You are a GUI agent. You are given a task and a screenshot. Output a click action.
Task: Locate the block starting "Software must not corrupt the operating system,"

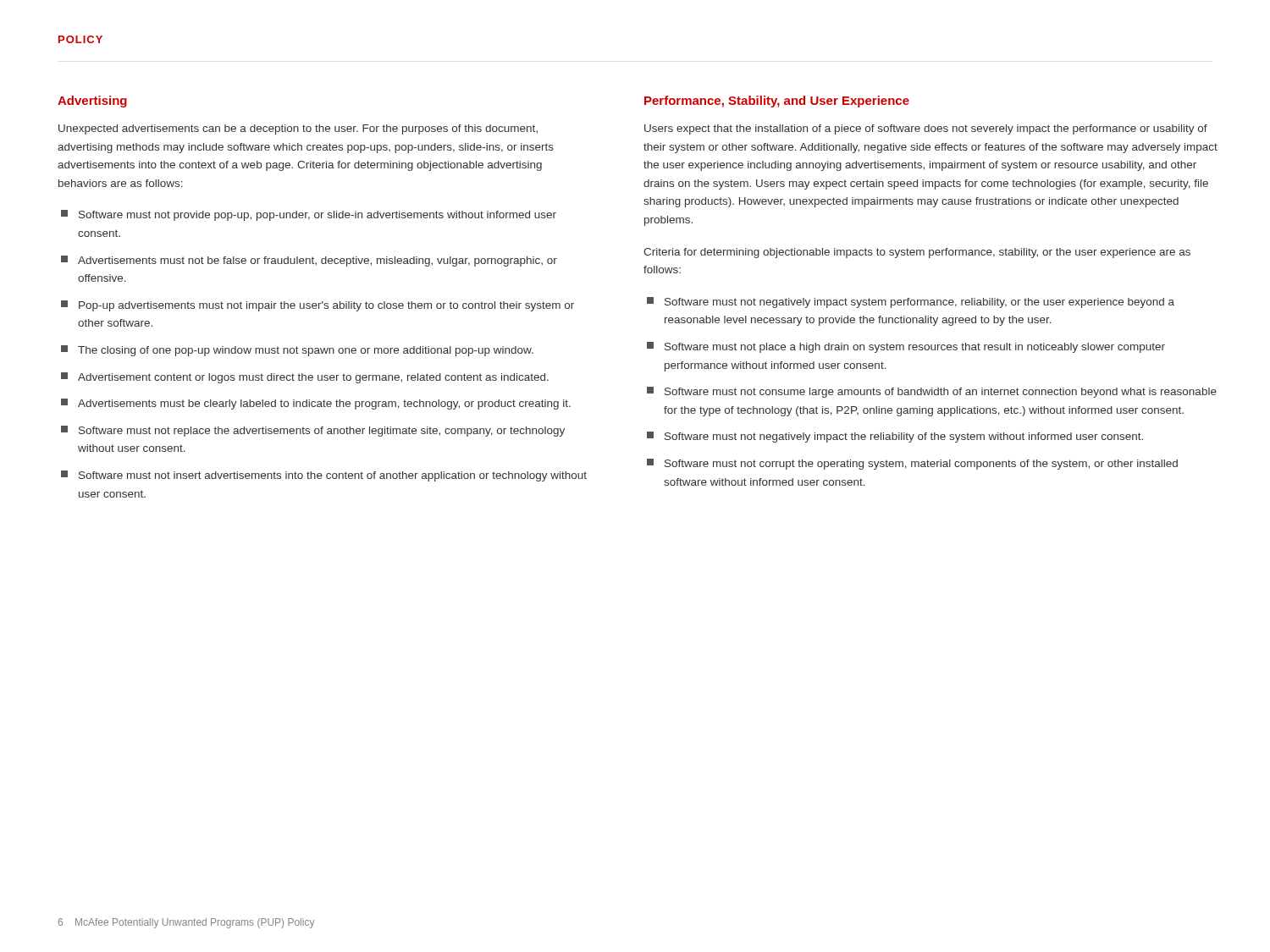[933, 473]
